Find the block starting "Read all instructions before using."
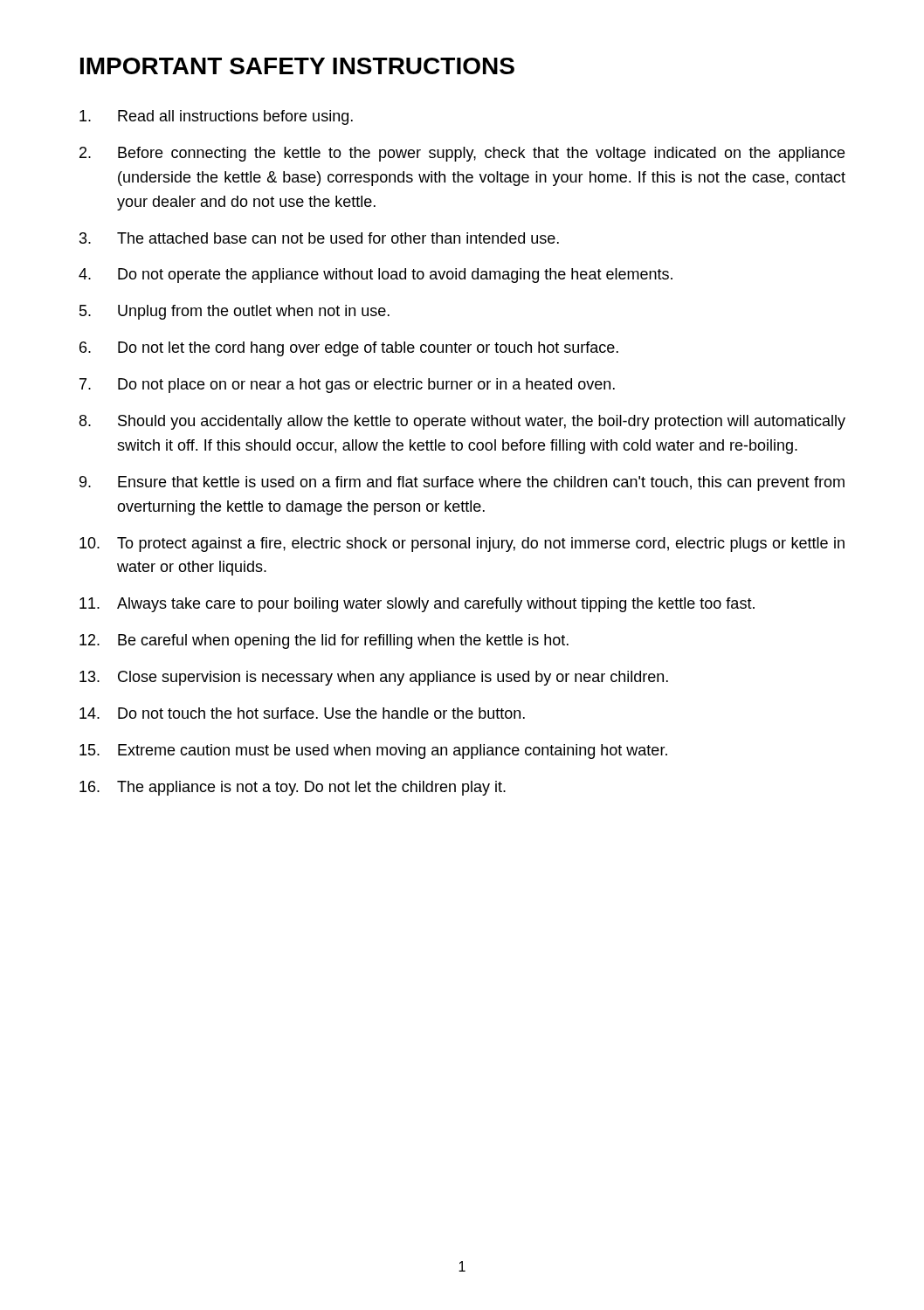The width and height of the screenshot is (924, 1310). (216, 117)
